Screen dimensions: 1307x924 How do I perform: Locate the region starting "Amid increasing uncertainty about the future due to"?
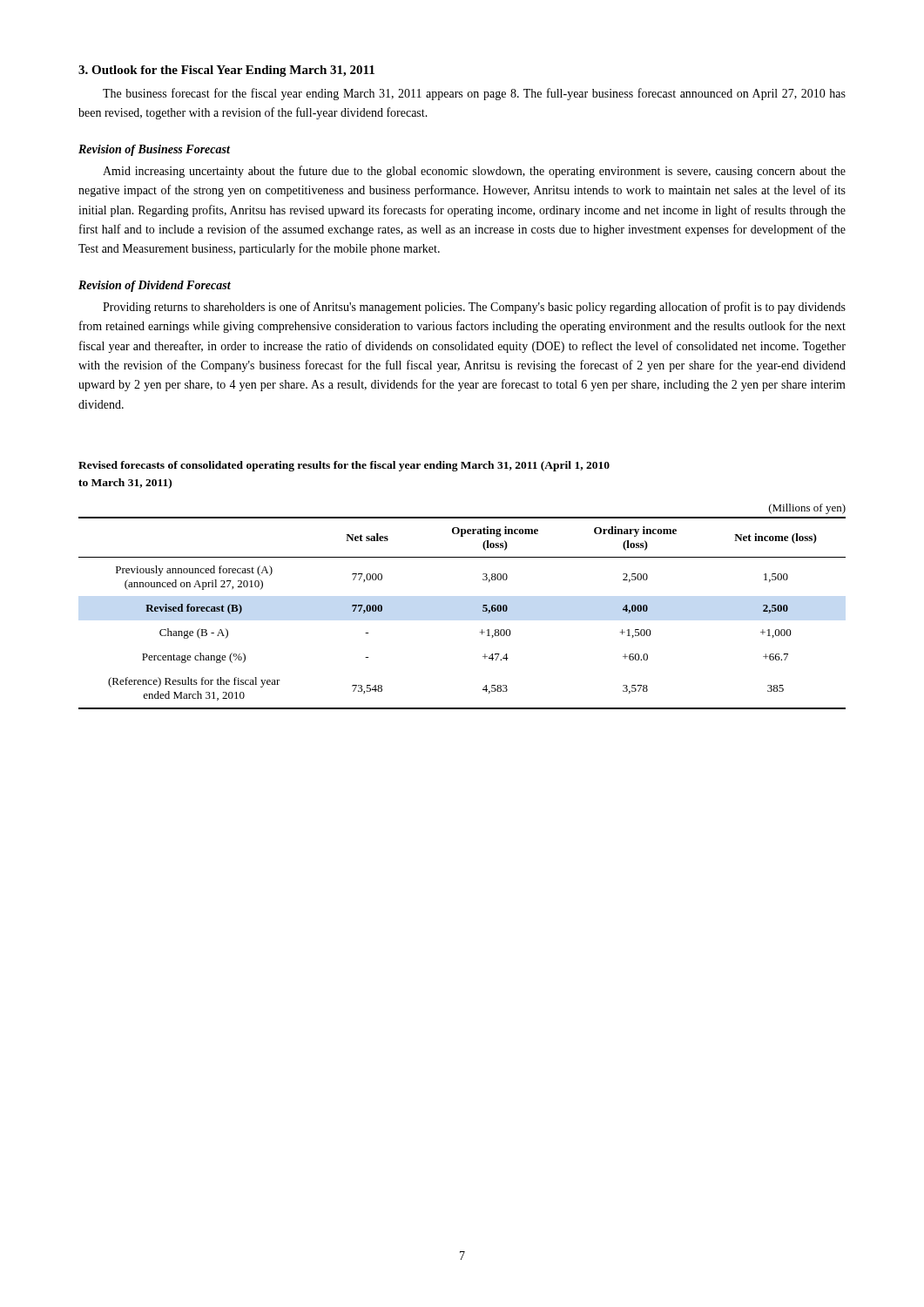coord(462,210)
